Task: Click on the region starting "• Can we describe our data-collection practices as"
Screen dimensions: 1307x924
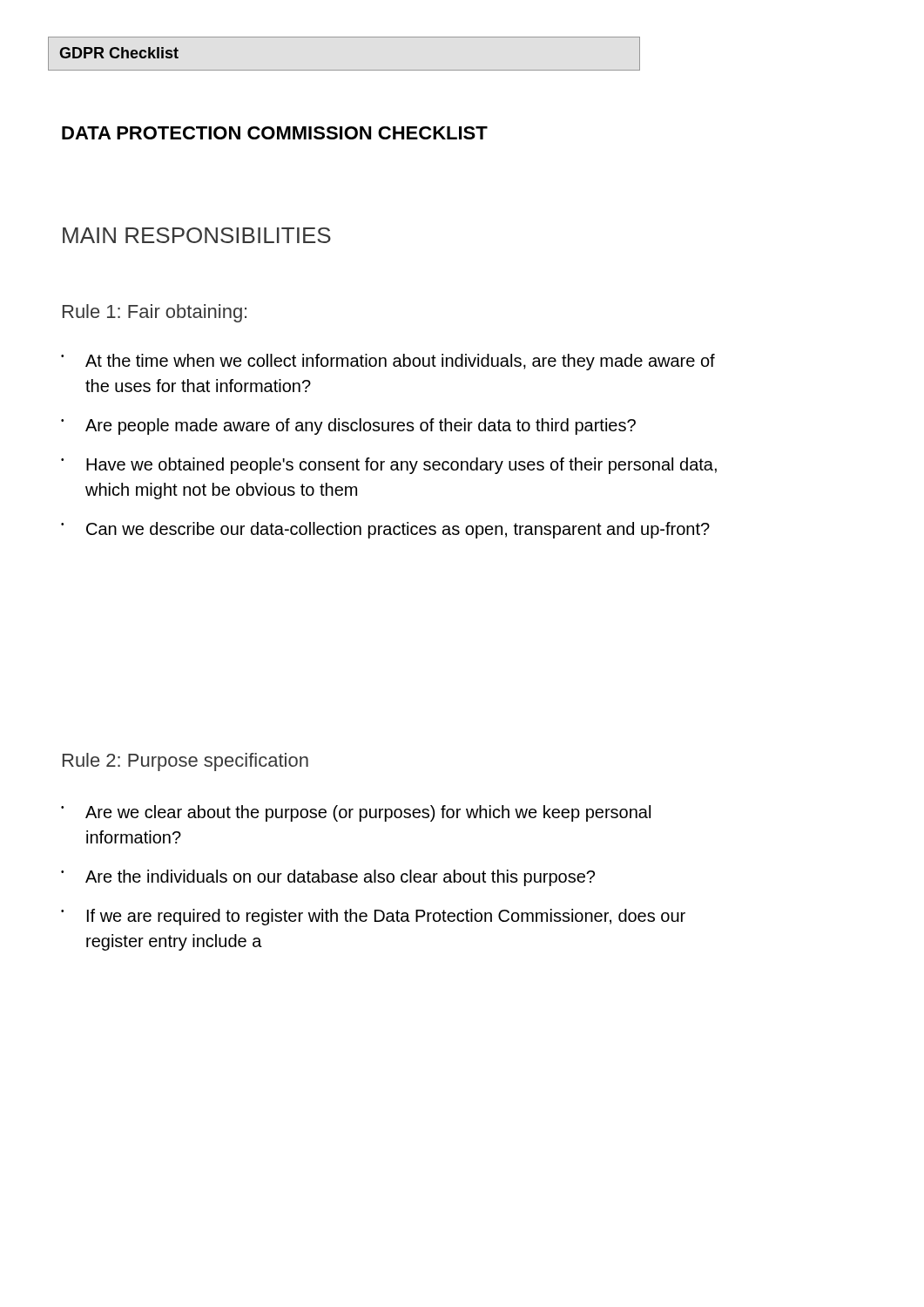Action: pos(392,529)
